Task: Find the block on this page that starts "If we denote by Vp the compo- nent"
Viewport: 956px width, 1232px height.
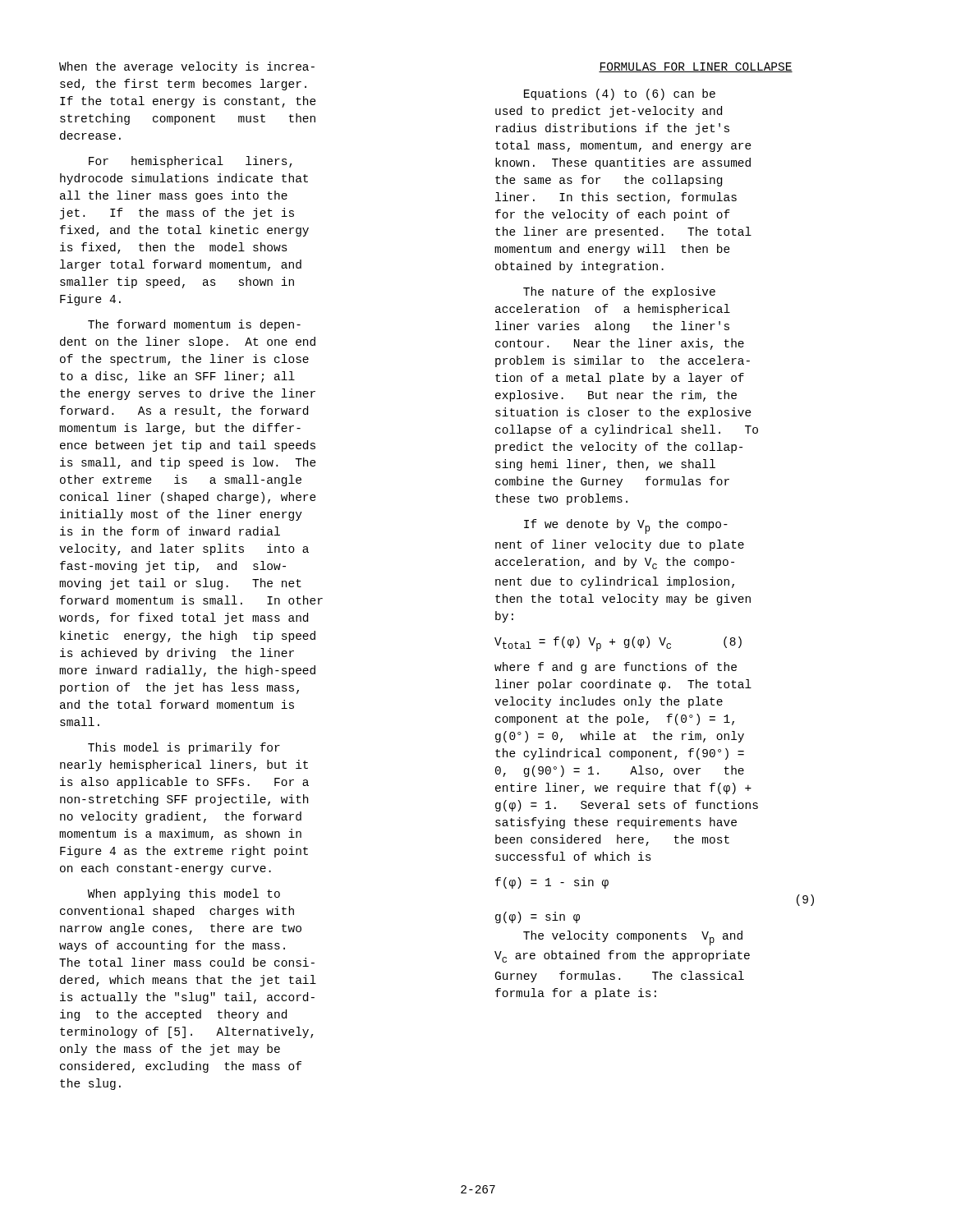Action: pos(696,572)
